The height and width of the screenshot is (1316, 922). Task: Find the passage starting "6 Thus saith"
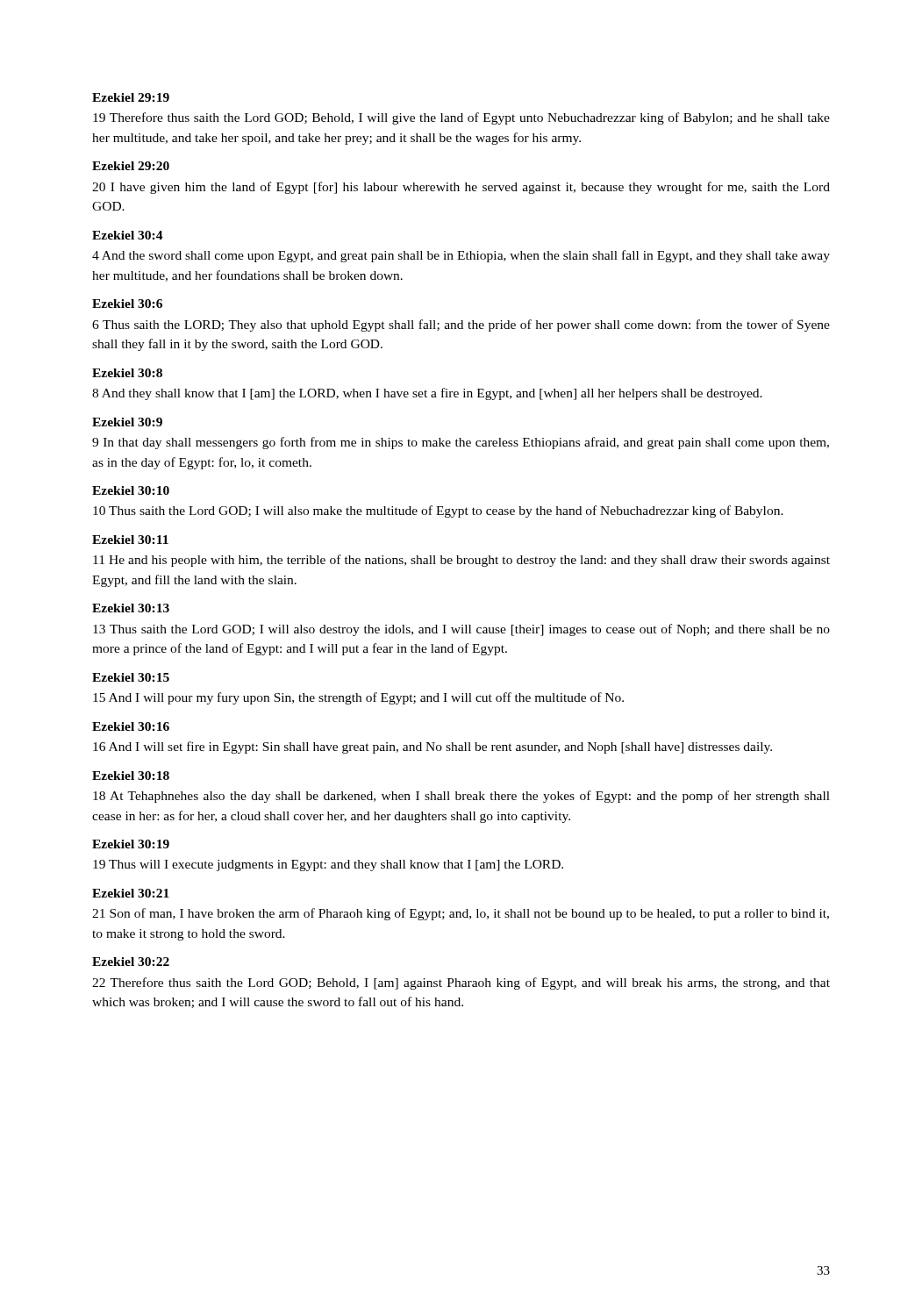pos(461,334)
